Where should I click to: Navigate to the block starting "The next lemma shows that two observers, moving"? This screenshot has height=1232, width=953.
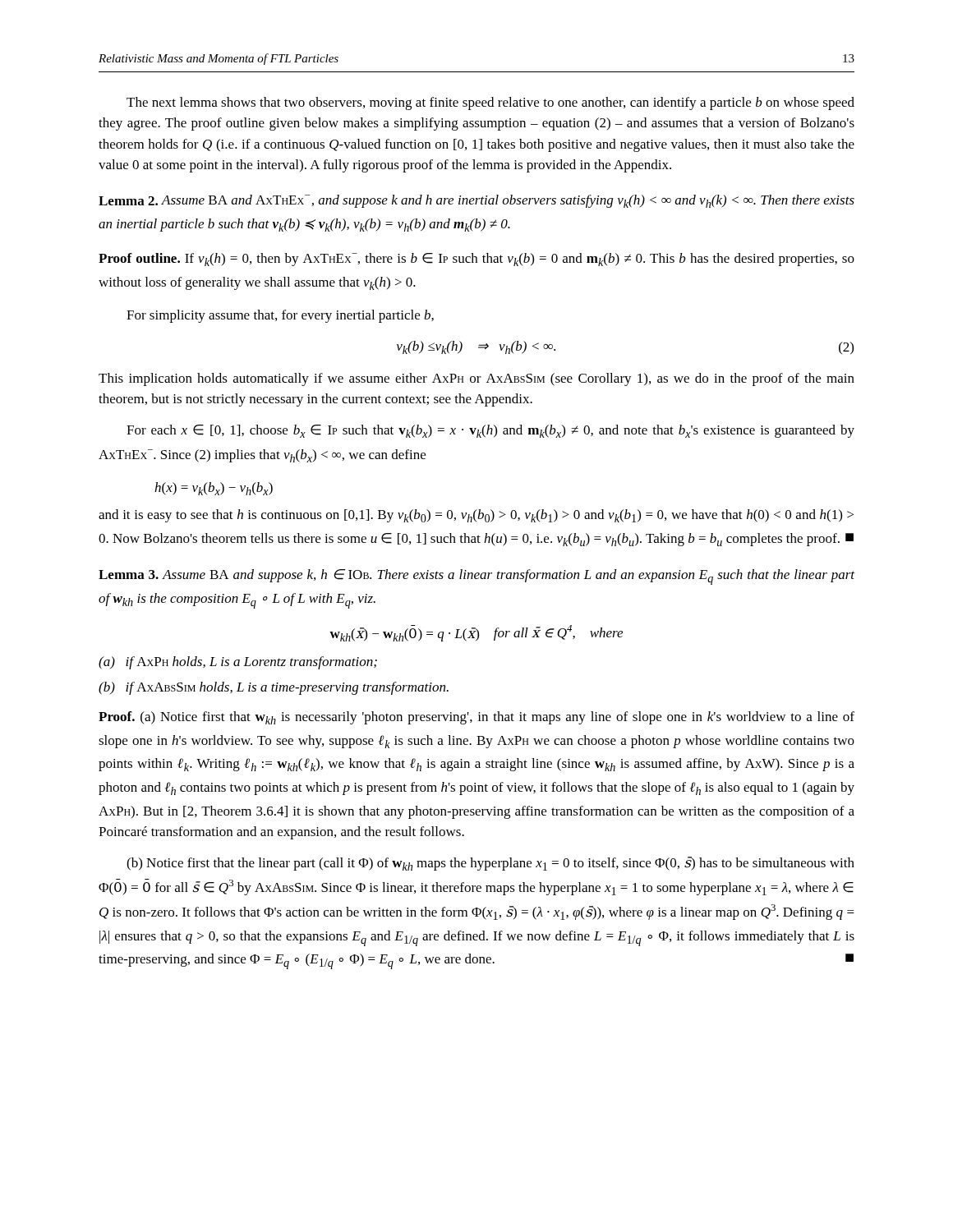coord(476,133)
